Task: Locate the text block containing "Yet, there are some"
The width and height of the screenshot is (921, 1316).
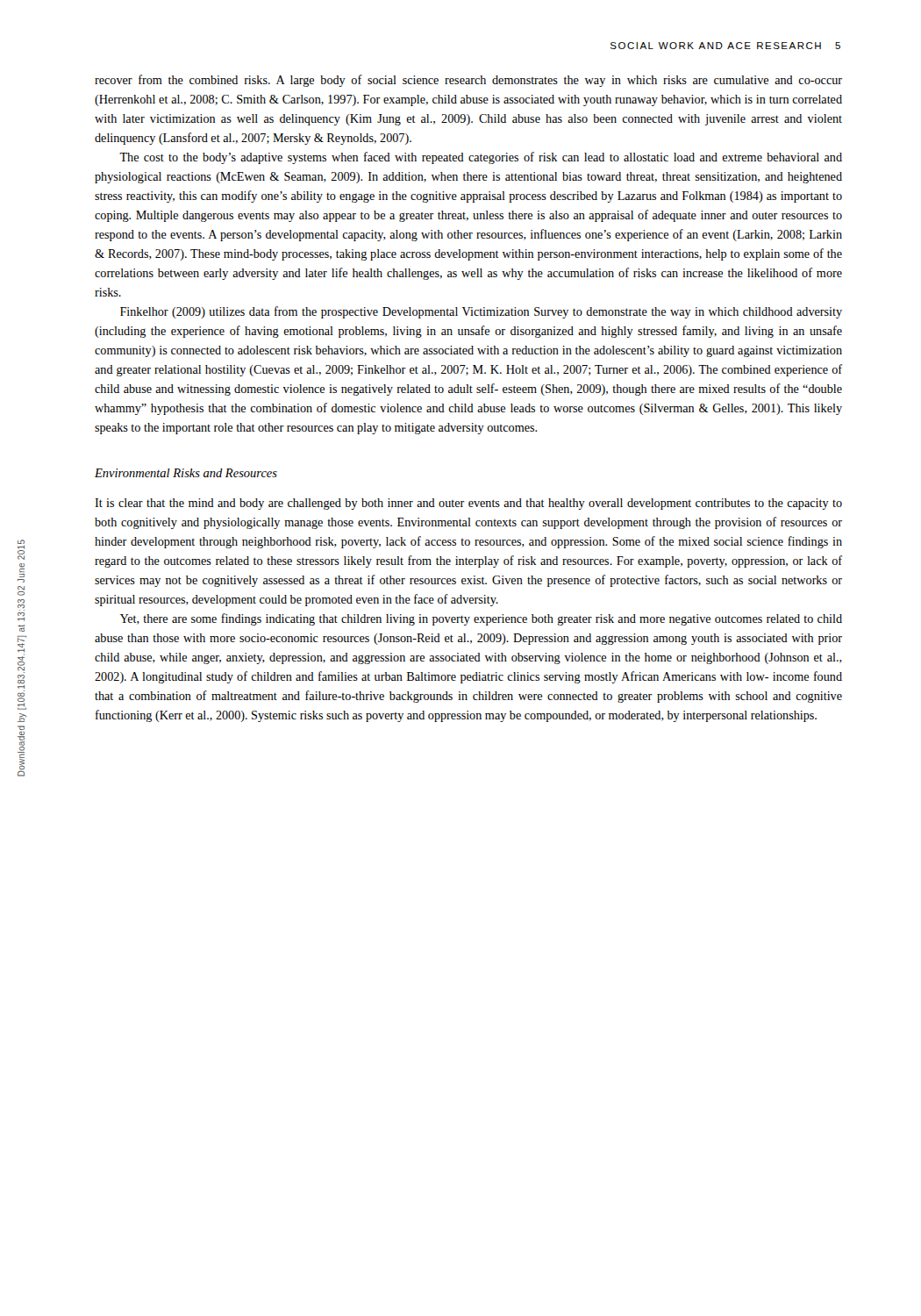Action: click(468, 667)
